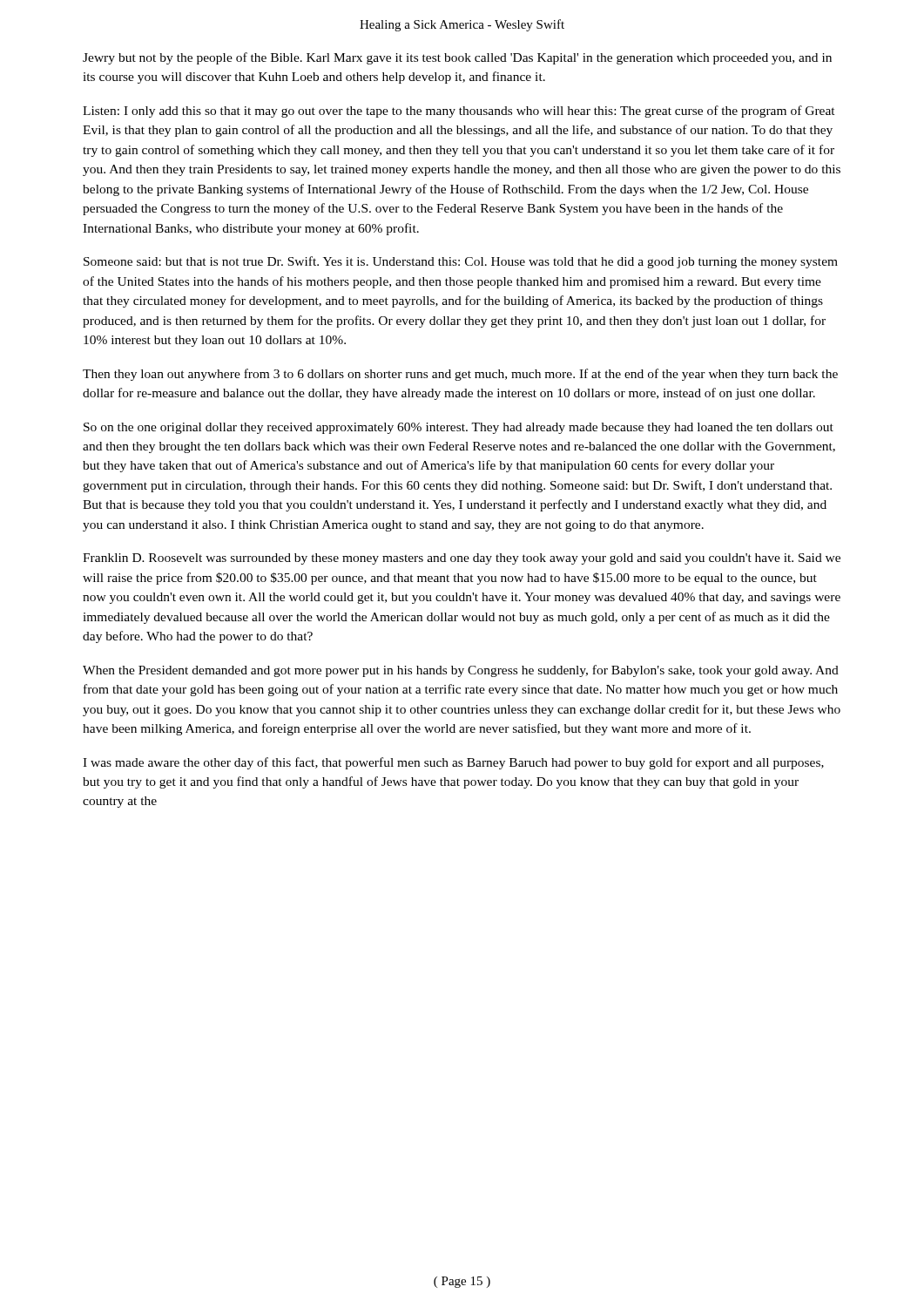This screenshot has height=1307, width=924.
Task: Point to the text starting "So on the one"
Action: point(459,475)
